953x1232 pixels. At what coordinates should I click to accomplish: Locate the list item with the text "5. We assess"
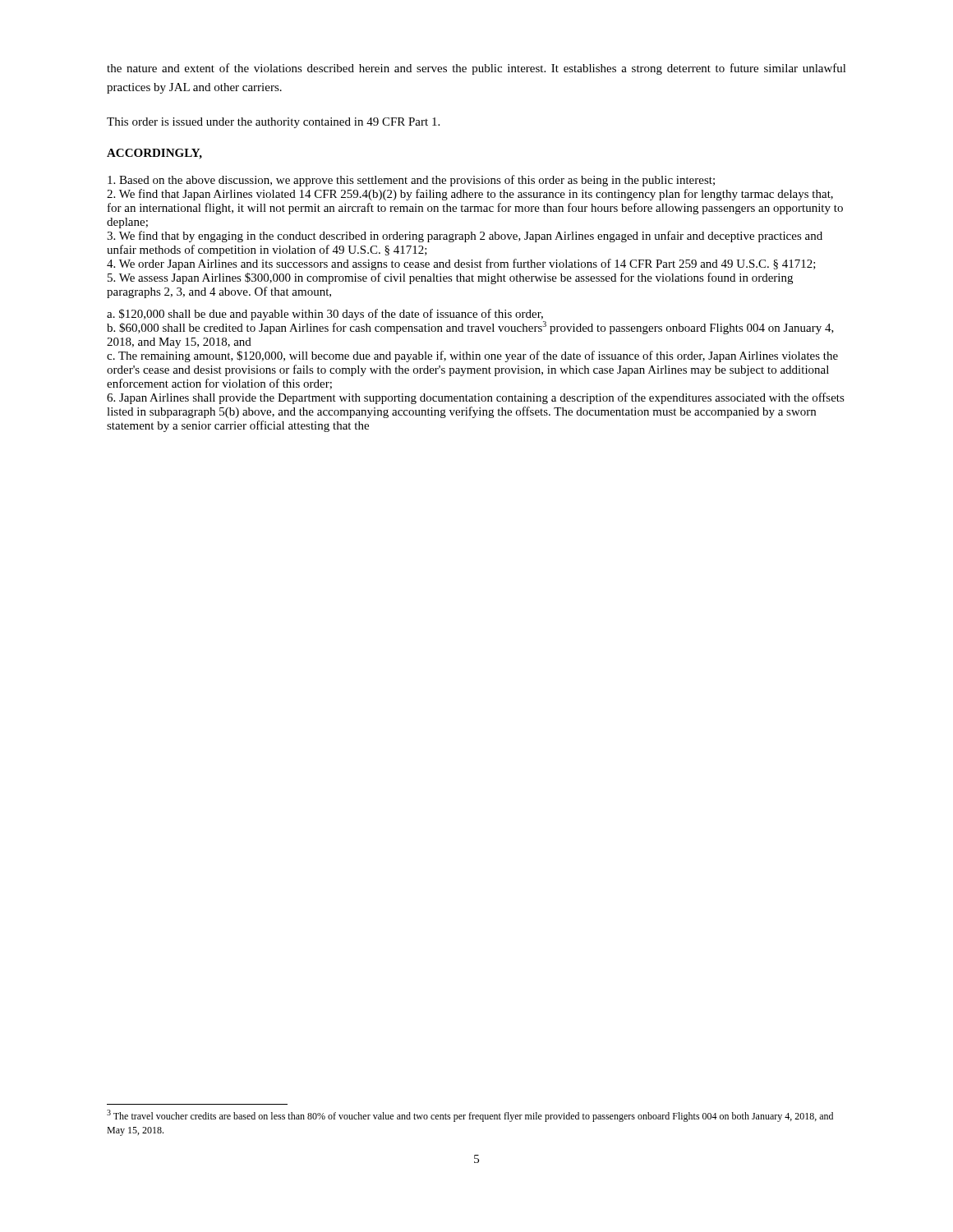click(x=476, y=331)
